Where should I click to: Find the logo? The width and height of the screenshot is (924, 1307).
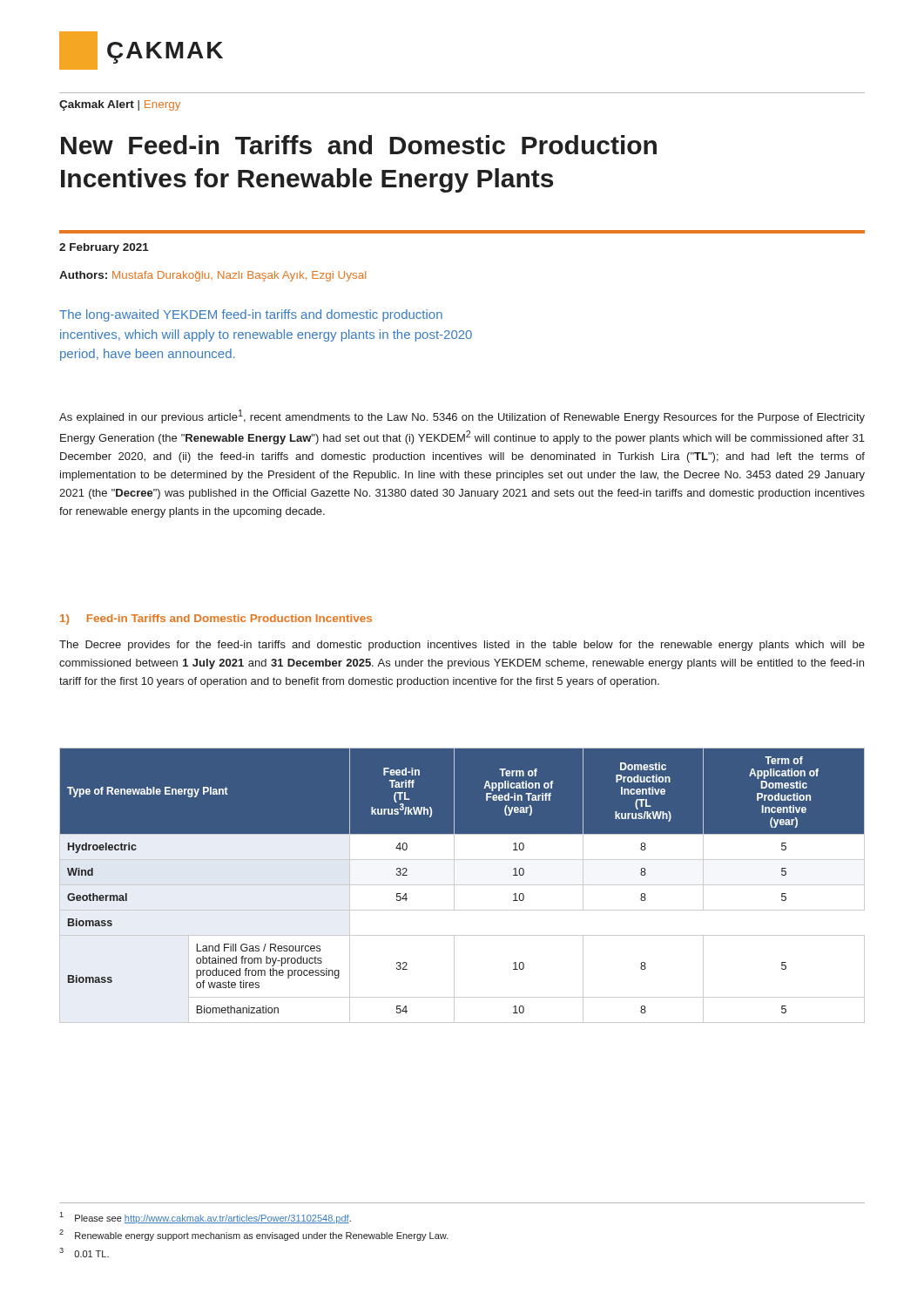click(x=142, y=51)
